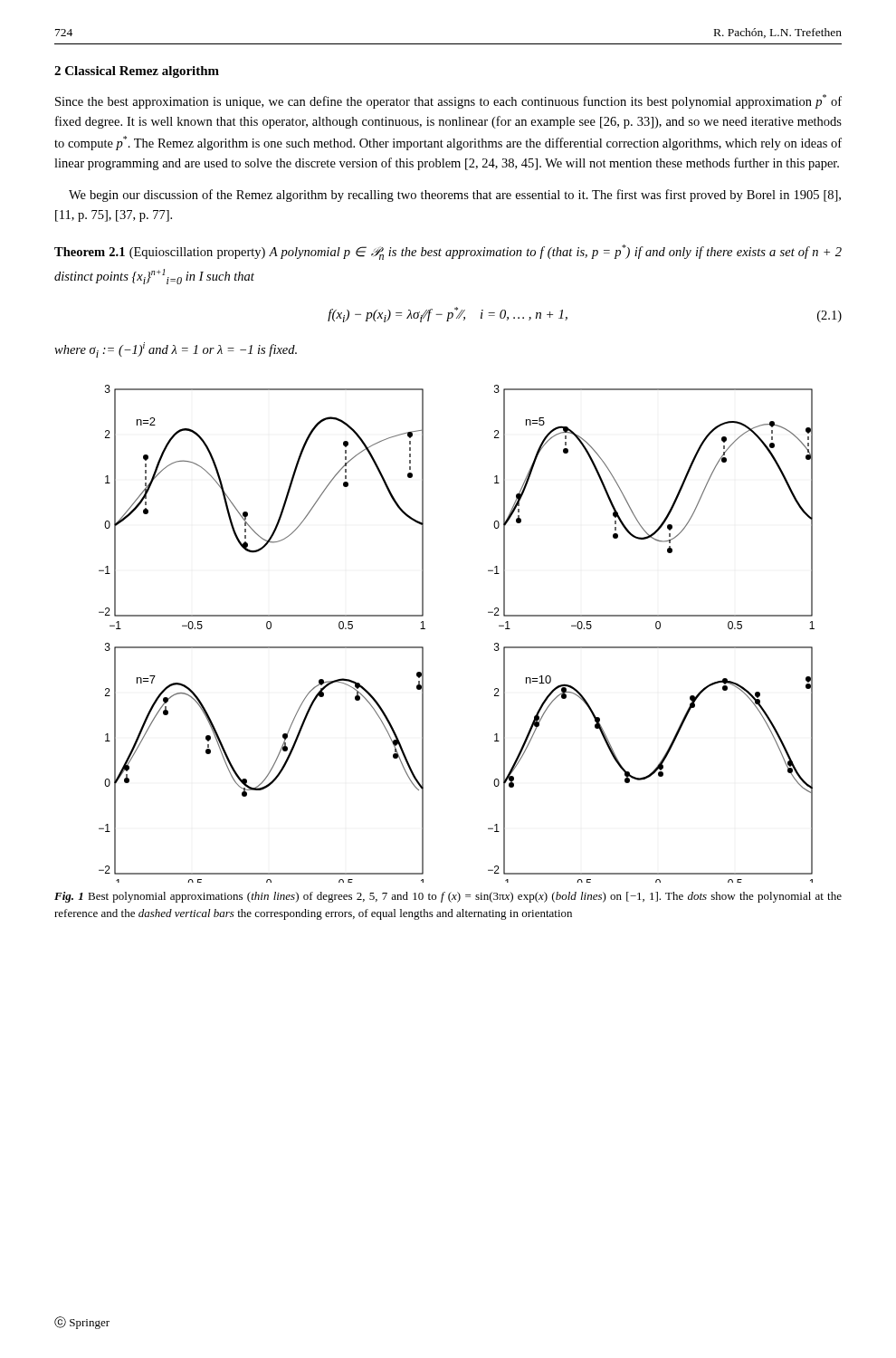896x1358 pixels.
Task: Click on the continuous plot
Action: (448, 629)
